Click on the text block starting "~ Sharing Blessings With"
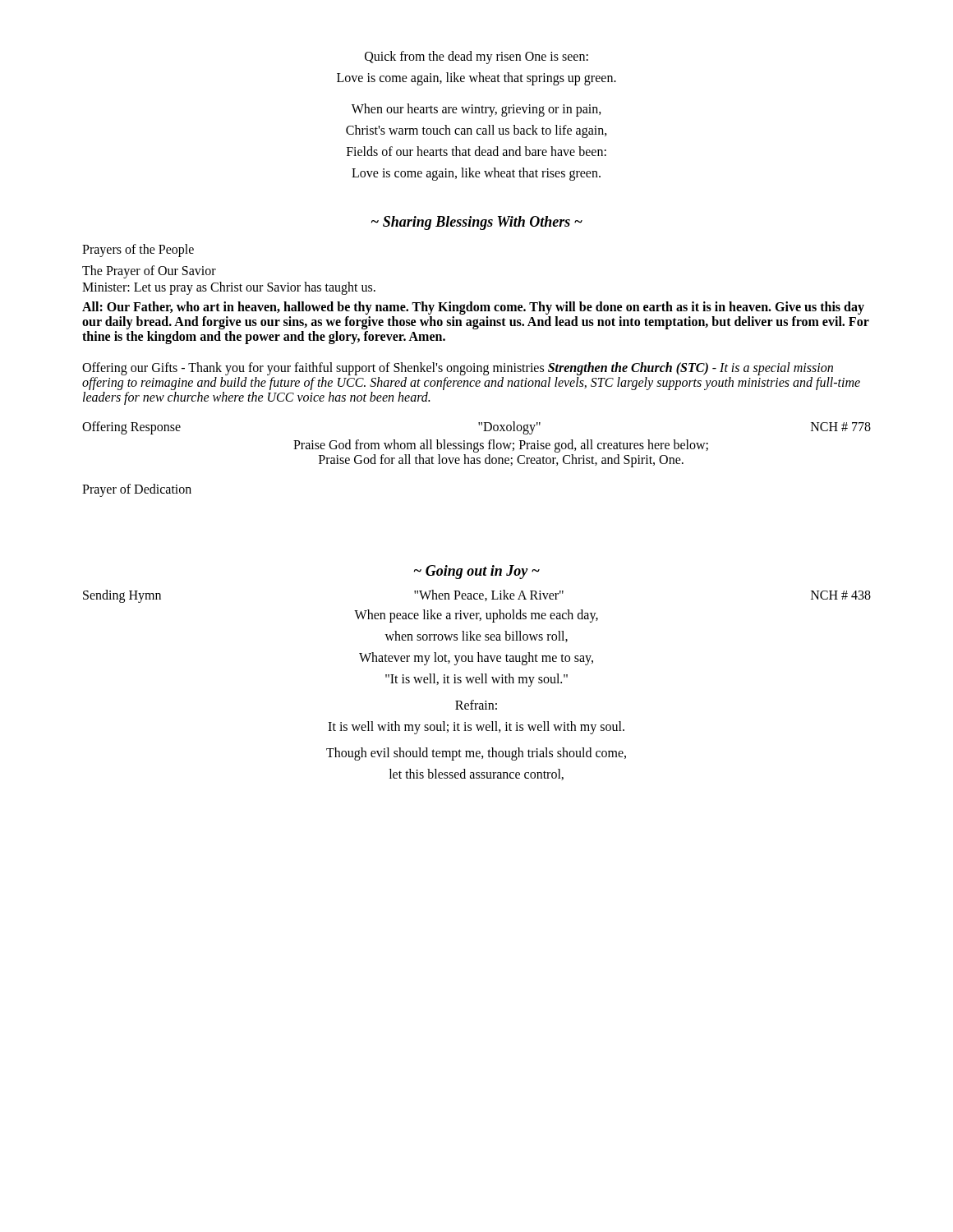Image resolution: width=953 pixels, height=1232 pixels. coord(476,222)
